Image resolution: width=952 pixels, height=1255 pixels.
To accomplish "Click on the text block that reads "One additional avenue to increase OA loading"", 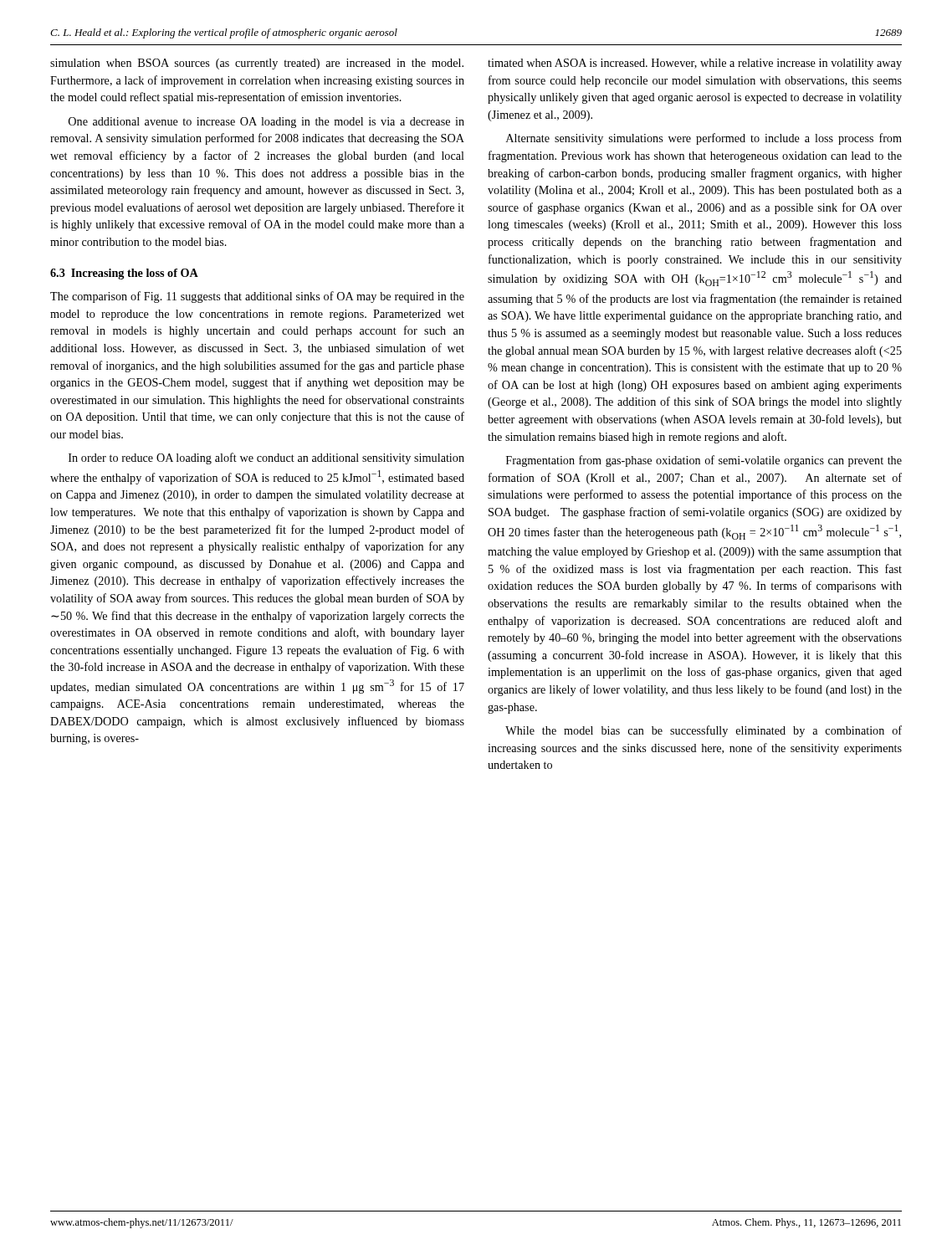I will 257,182.
